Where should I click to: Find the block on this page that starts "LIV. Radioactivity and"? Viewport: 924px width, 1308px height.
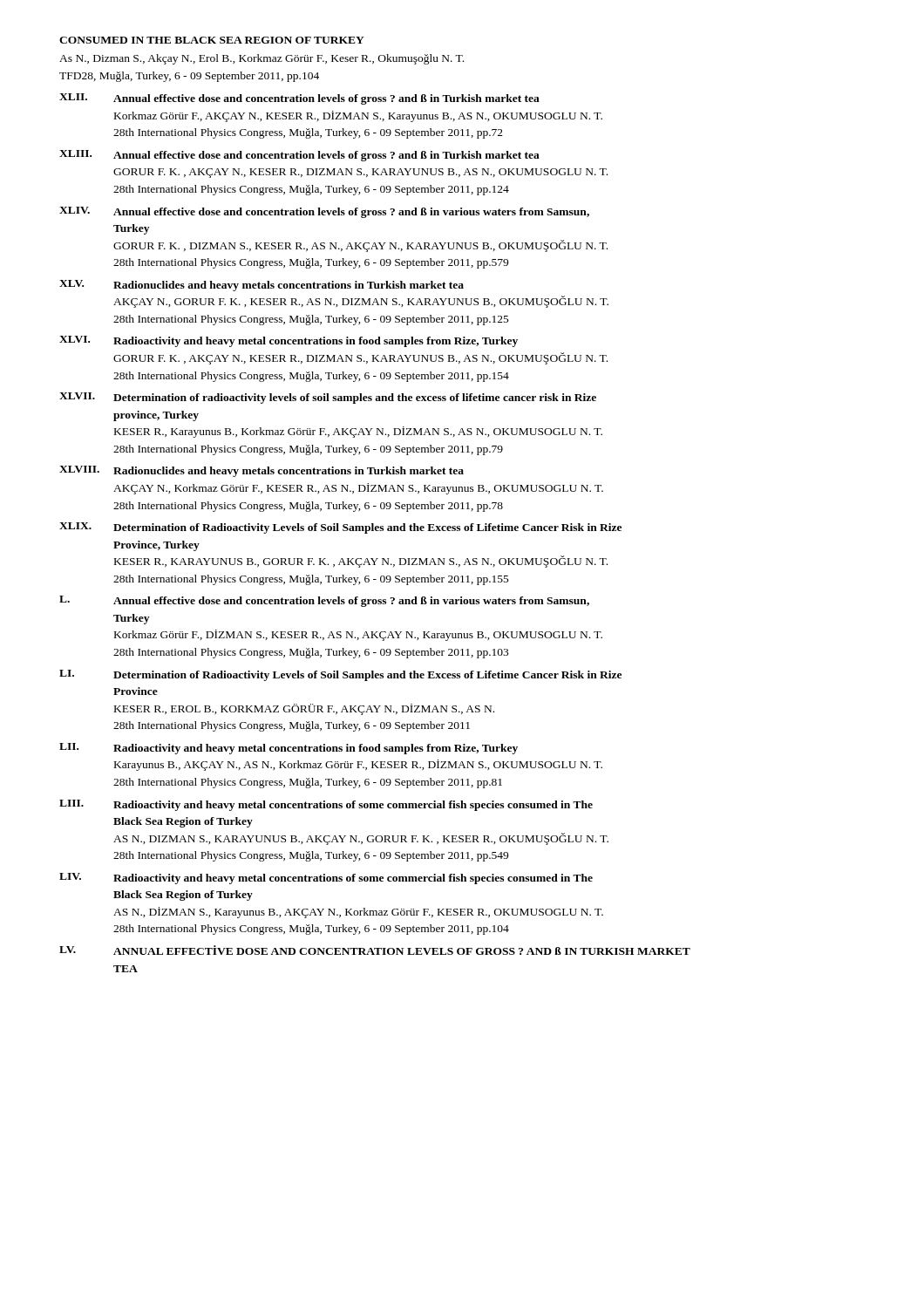pos(462,903)
